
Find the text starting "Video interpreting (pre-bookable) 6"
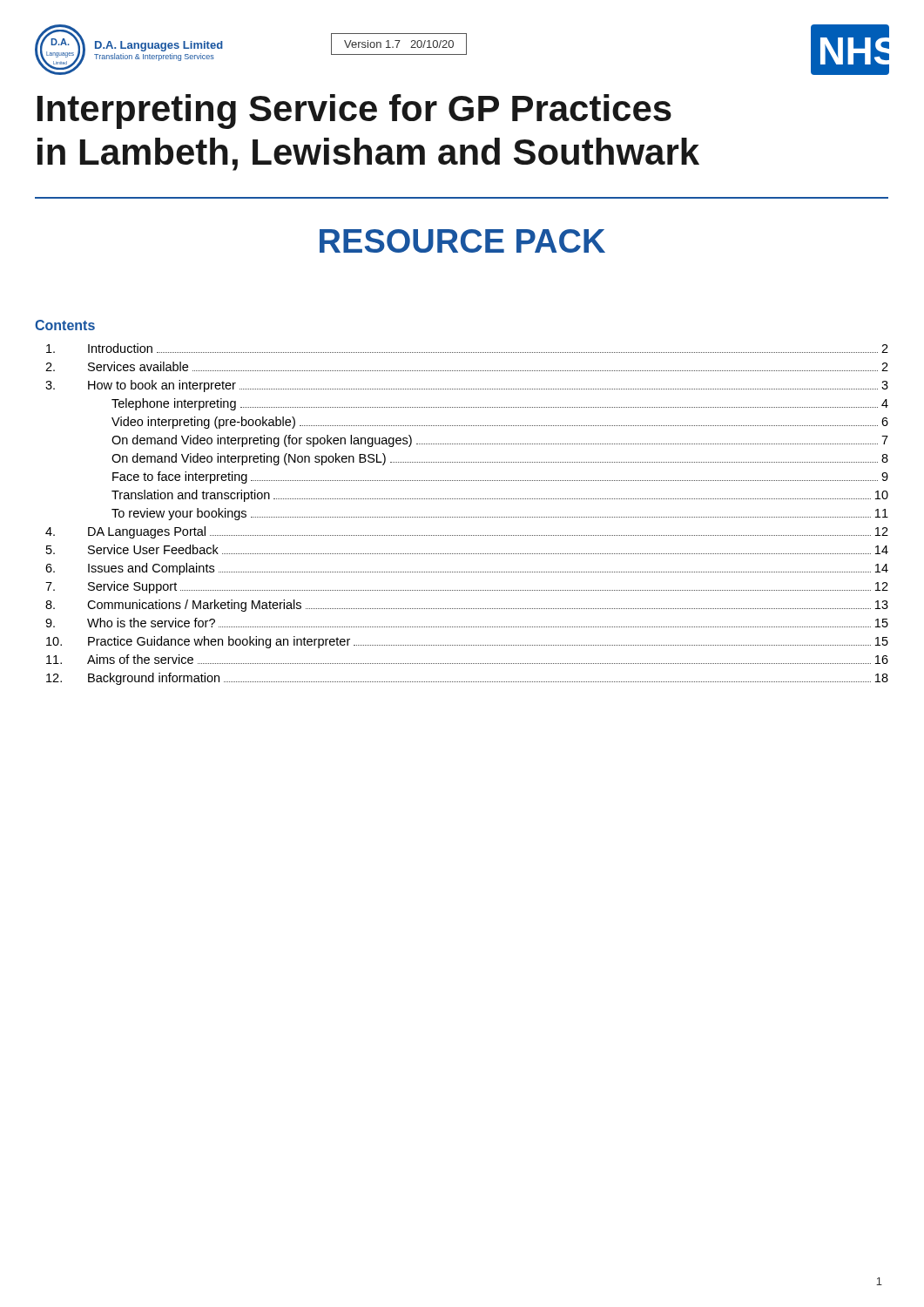pyautogui.click(x=462, y=421)
